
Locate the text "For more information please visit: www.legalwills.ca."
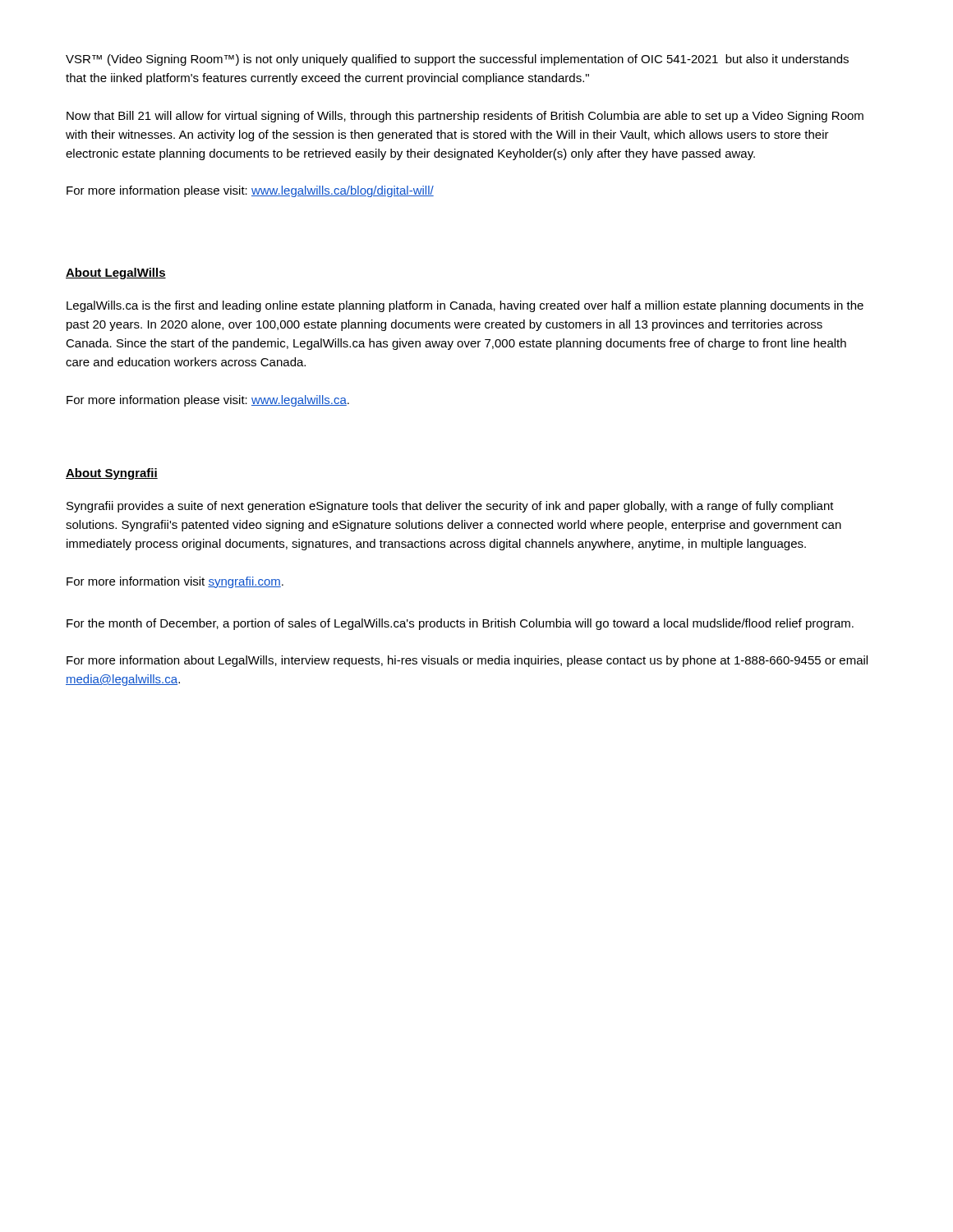[208, 399]
